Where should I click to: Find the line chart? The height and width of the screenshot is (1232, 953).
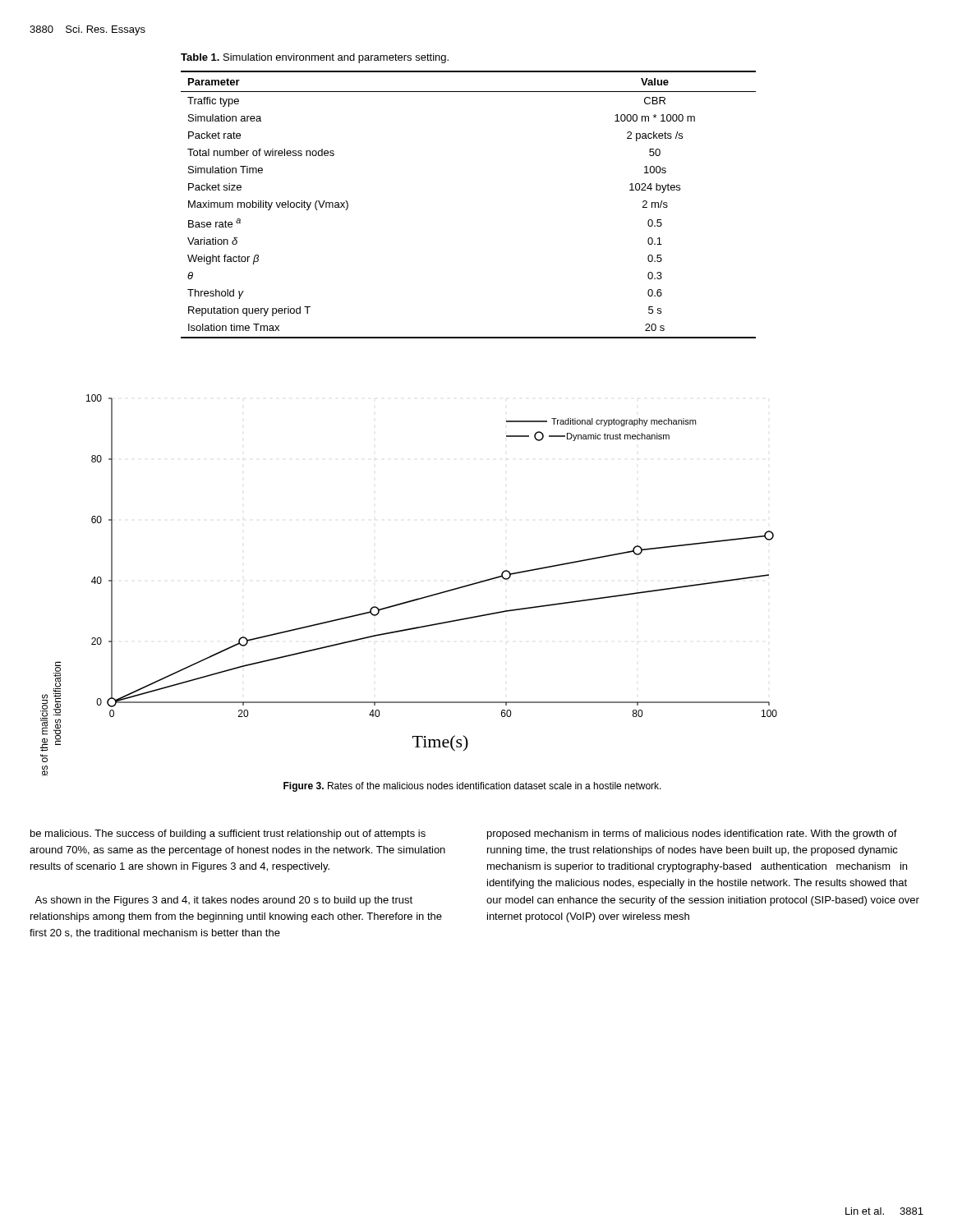point(477,579)
